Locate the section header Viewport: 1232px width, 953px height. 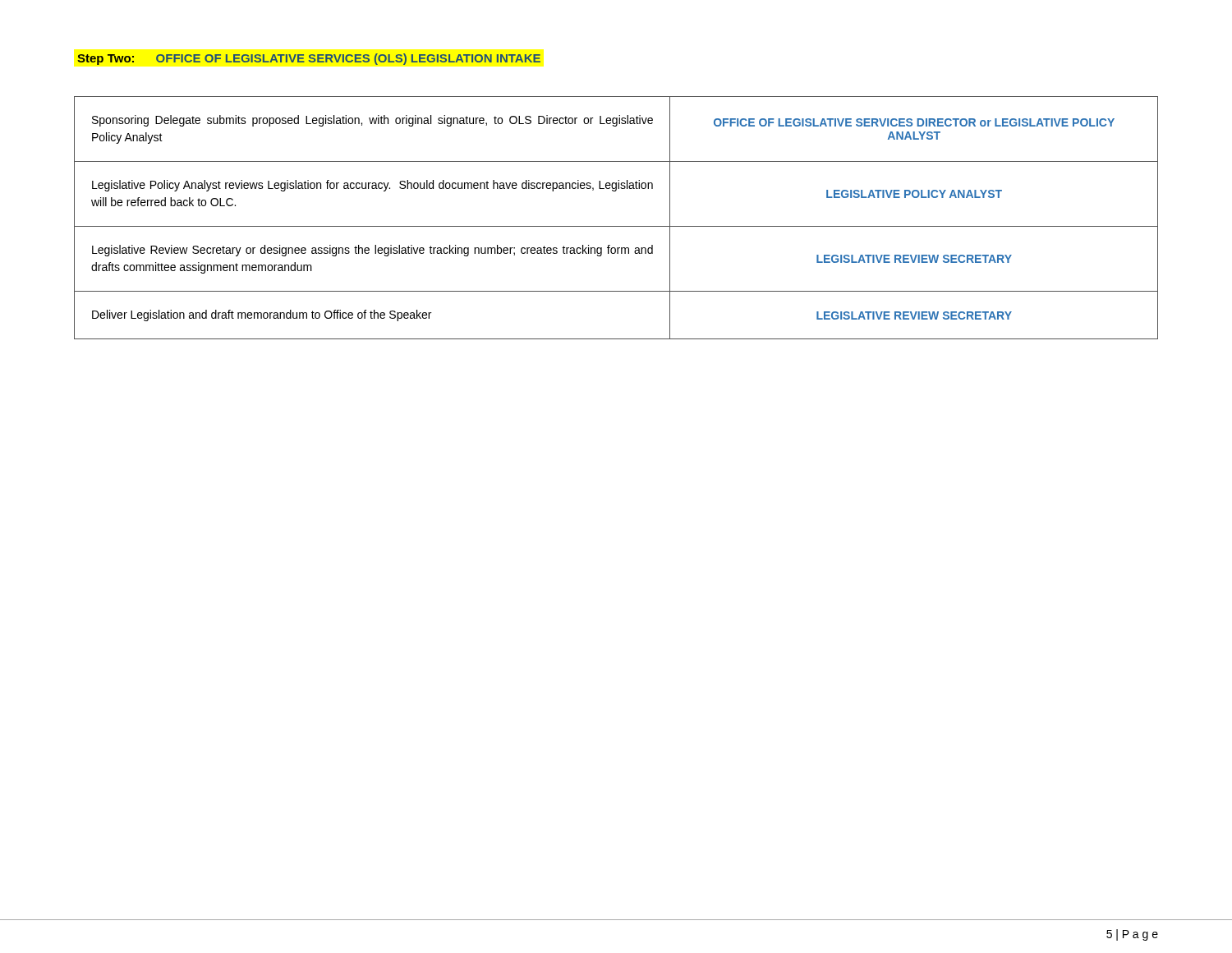(x=309, y=58)
